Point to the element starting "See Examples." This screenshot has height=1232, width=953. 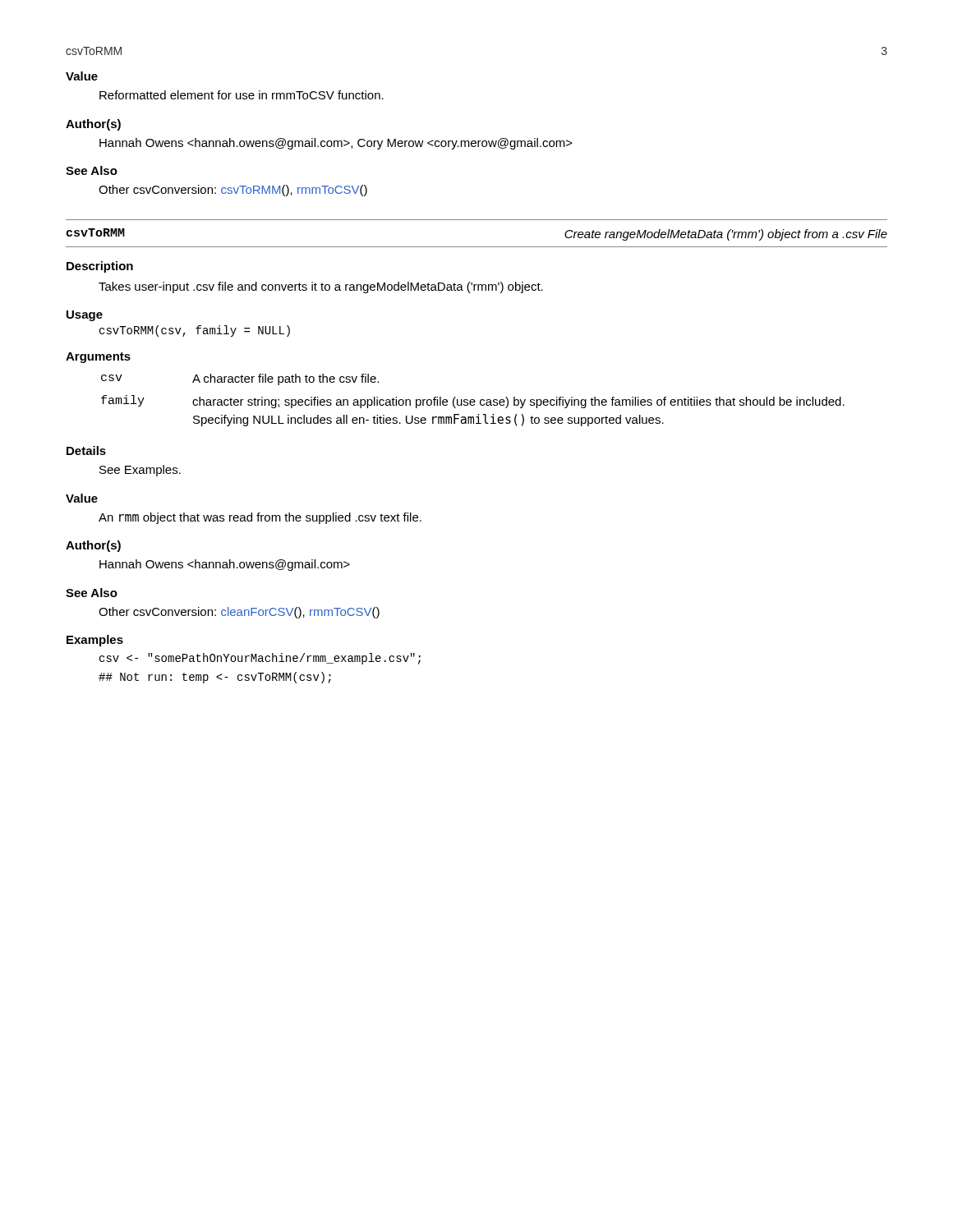140,470
